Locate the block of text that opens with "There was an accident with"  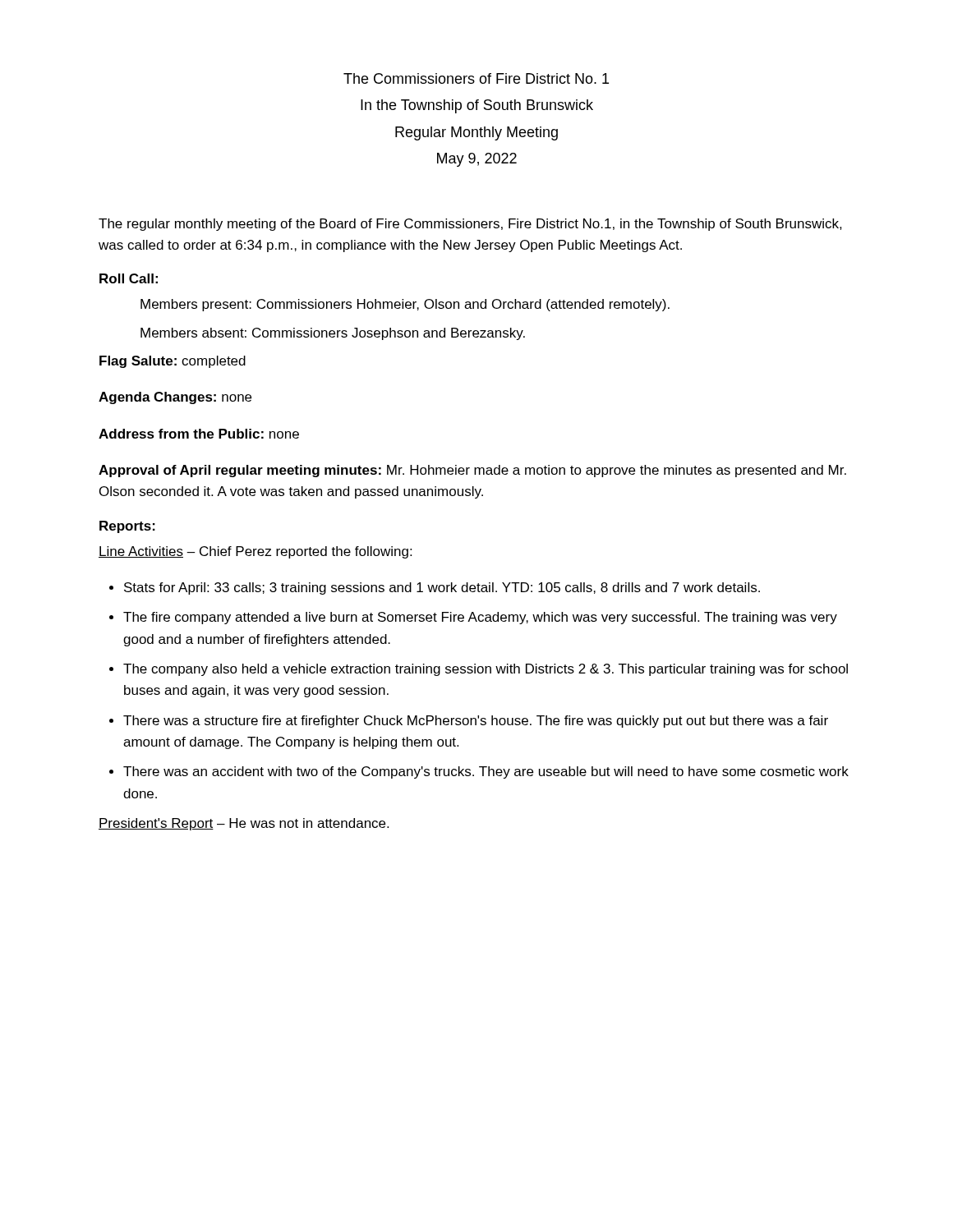click(486, 783)
